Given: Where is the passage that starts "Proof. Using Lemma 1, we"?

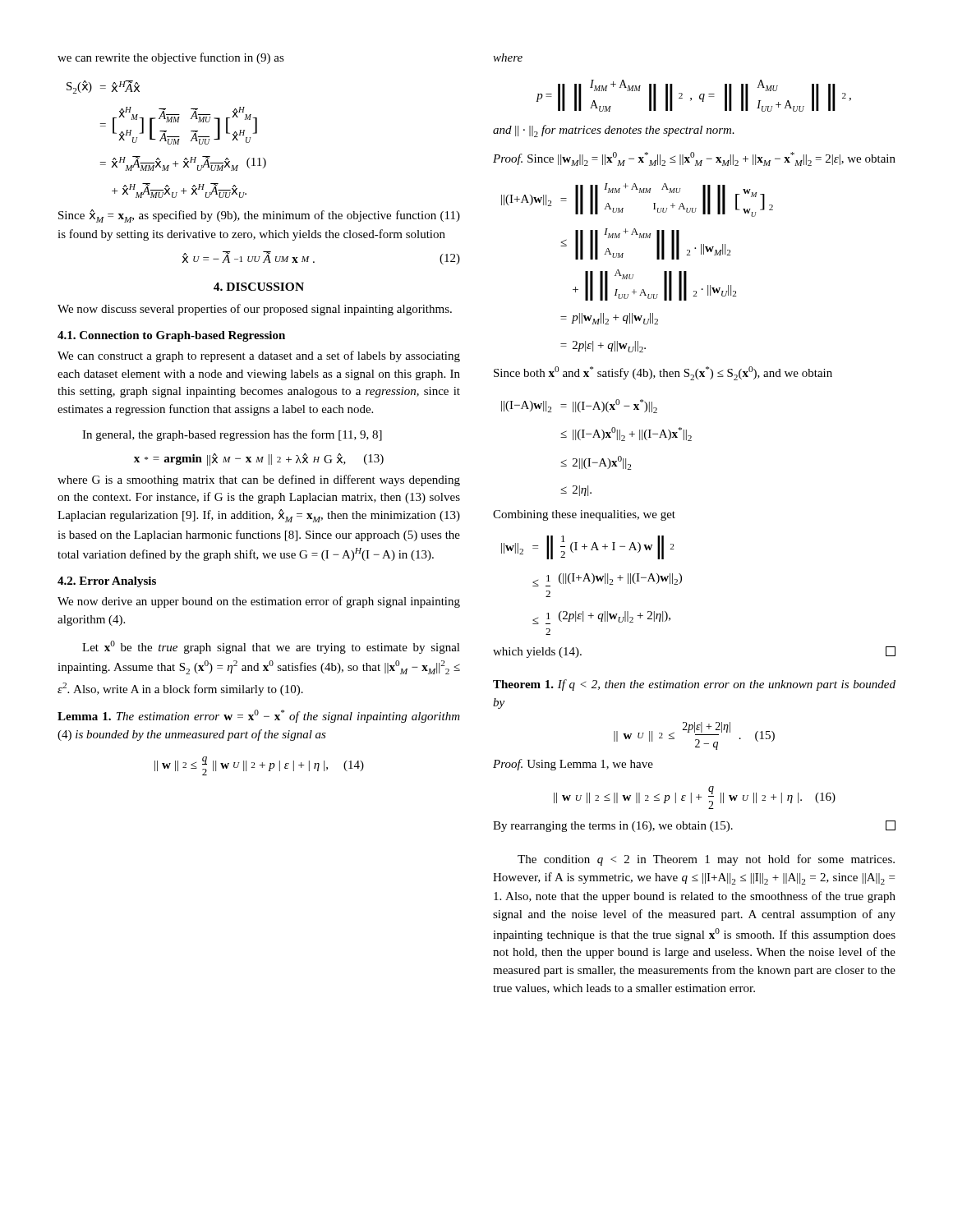Looking at the screenshot, I should 573,765.
